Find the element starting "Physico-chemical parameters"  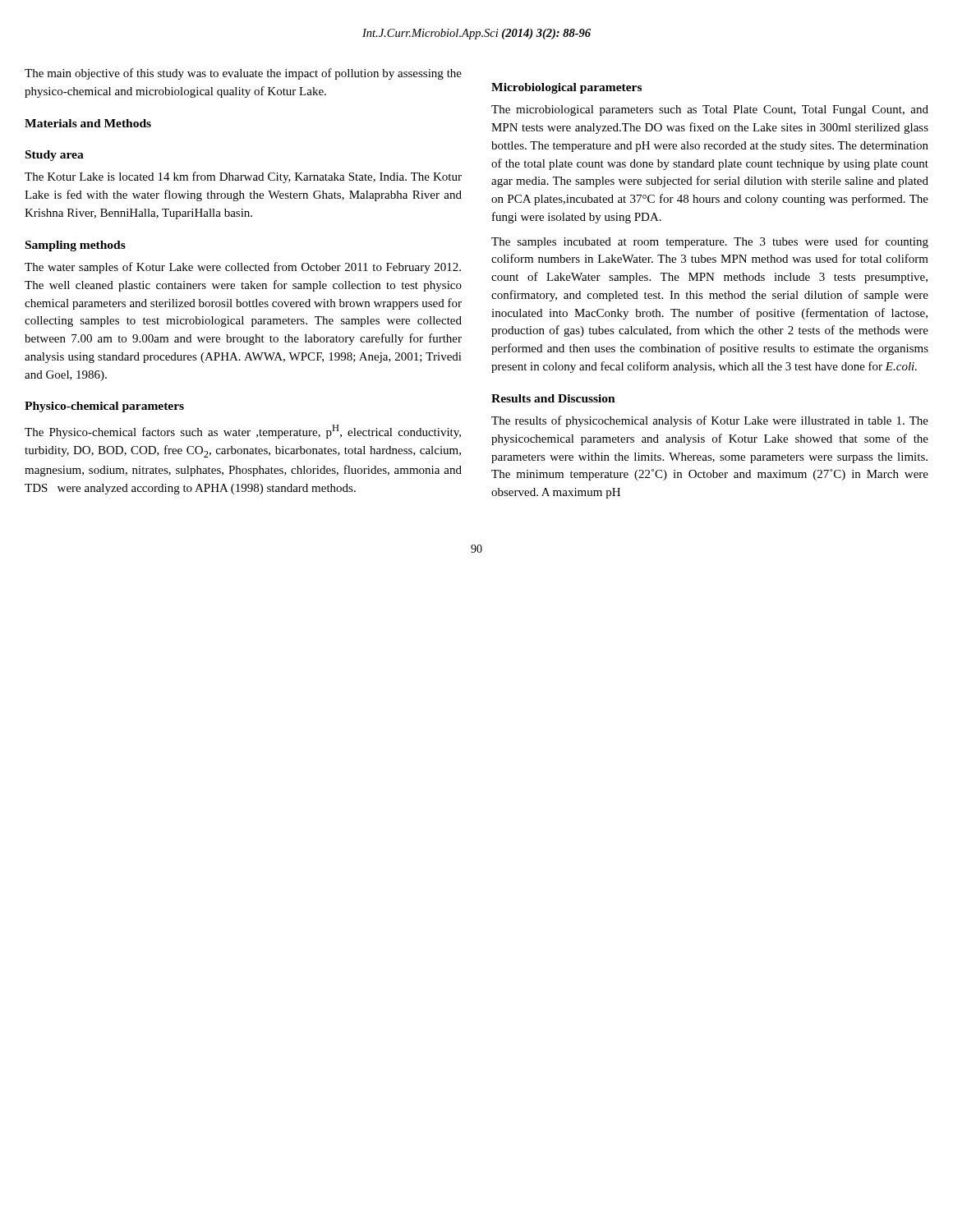point(104,406)
